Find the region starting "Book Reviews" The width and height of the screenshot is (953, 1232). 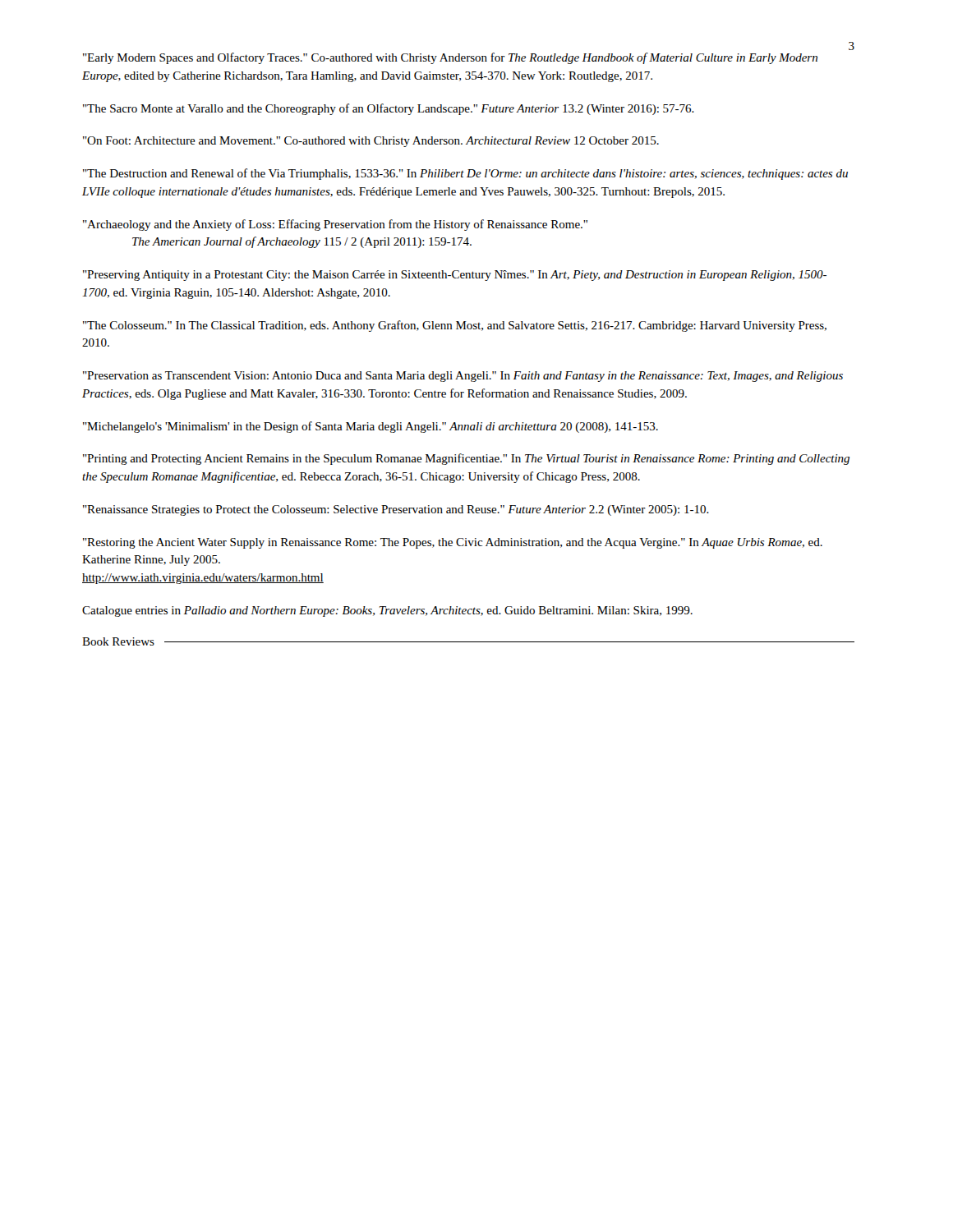[468, 641]
